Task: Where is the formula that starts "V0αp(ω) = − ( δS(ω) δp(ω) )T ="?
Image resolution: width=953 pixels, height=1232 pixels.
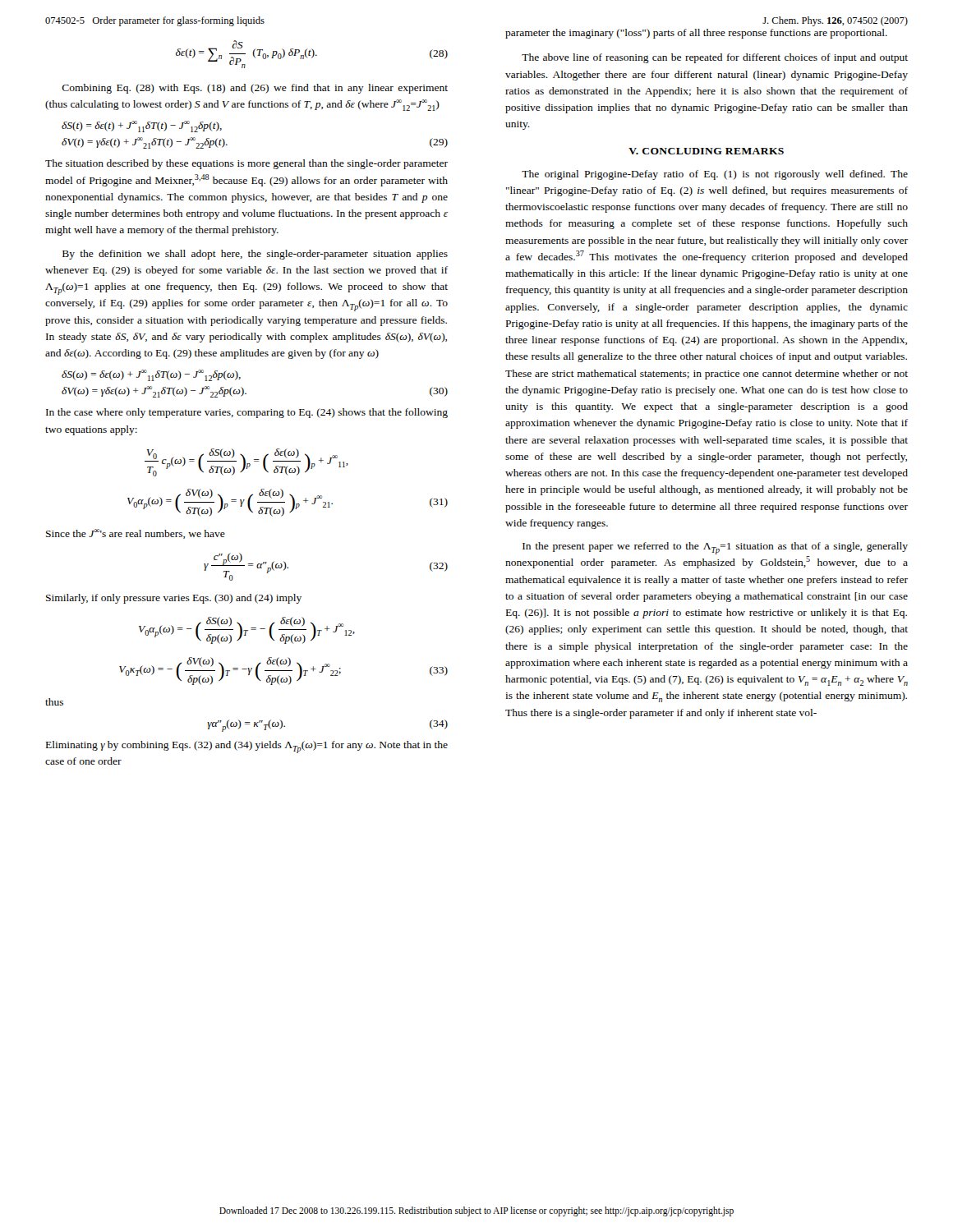Action: coord(246,650)
